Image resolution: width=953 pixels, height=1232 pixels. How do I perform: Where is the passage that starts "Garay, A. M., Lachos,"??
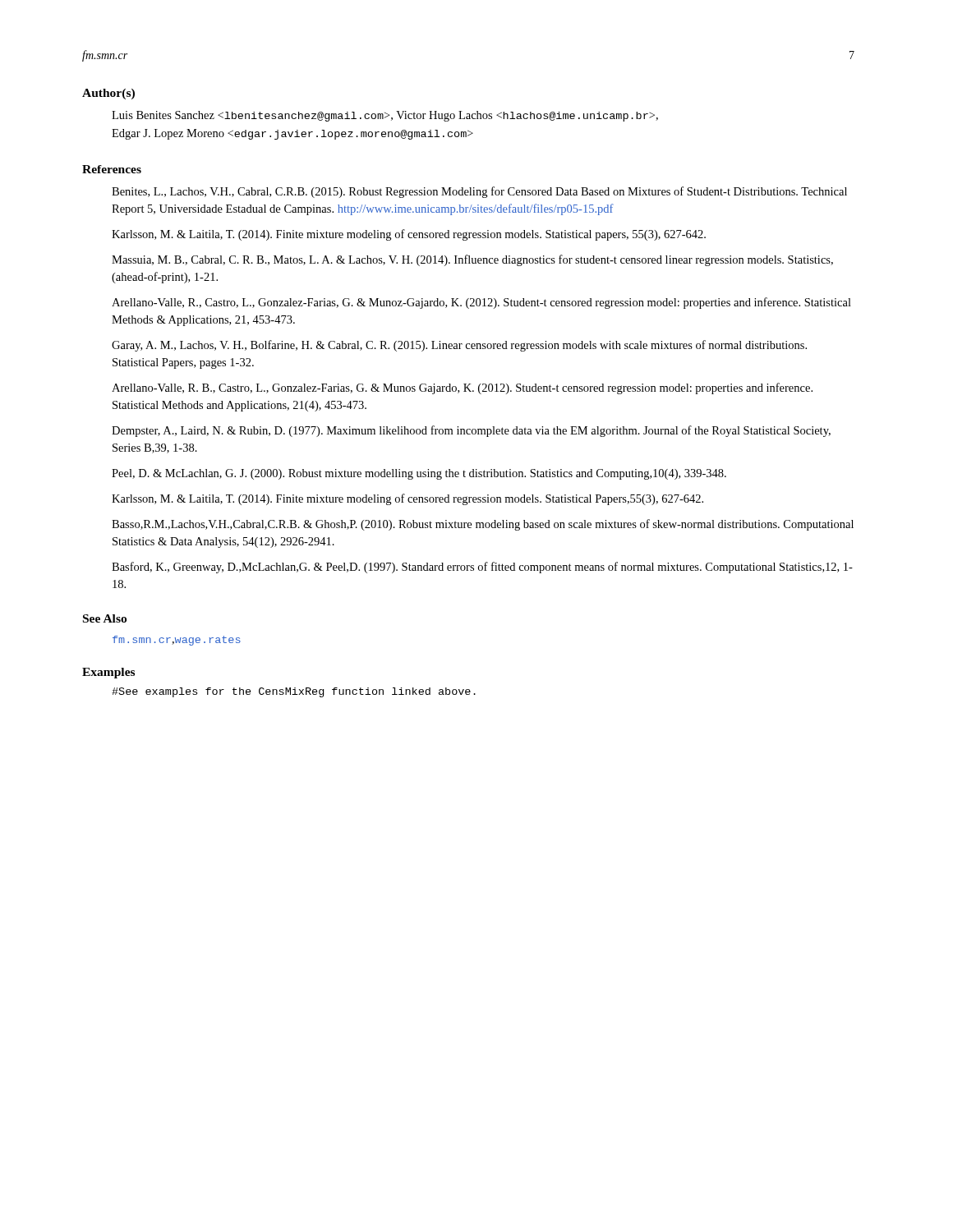(x=460, y=353)
